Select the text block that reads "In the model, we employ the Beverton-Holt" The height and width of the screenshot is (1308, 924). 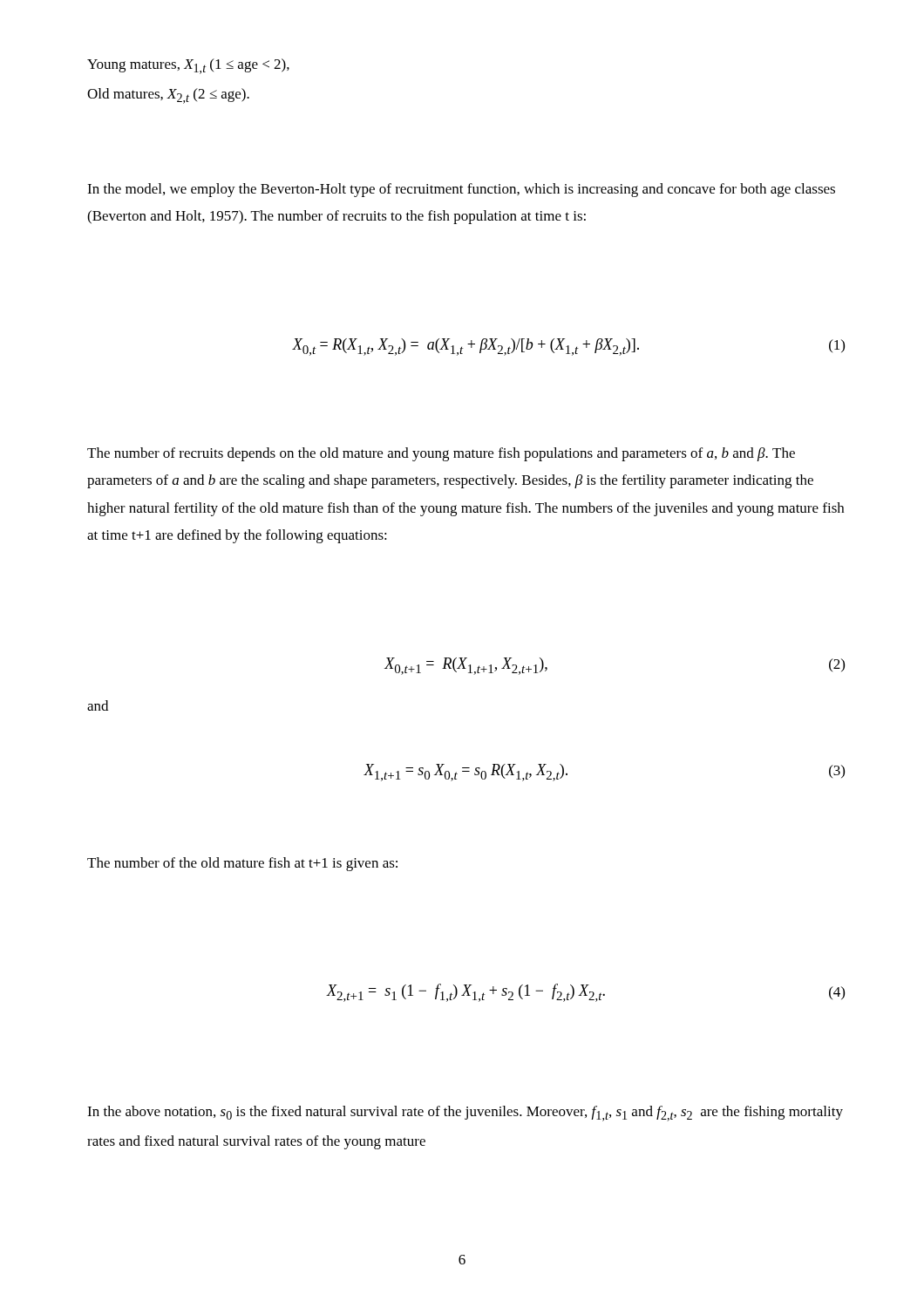tap(461, 202)
